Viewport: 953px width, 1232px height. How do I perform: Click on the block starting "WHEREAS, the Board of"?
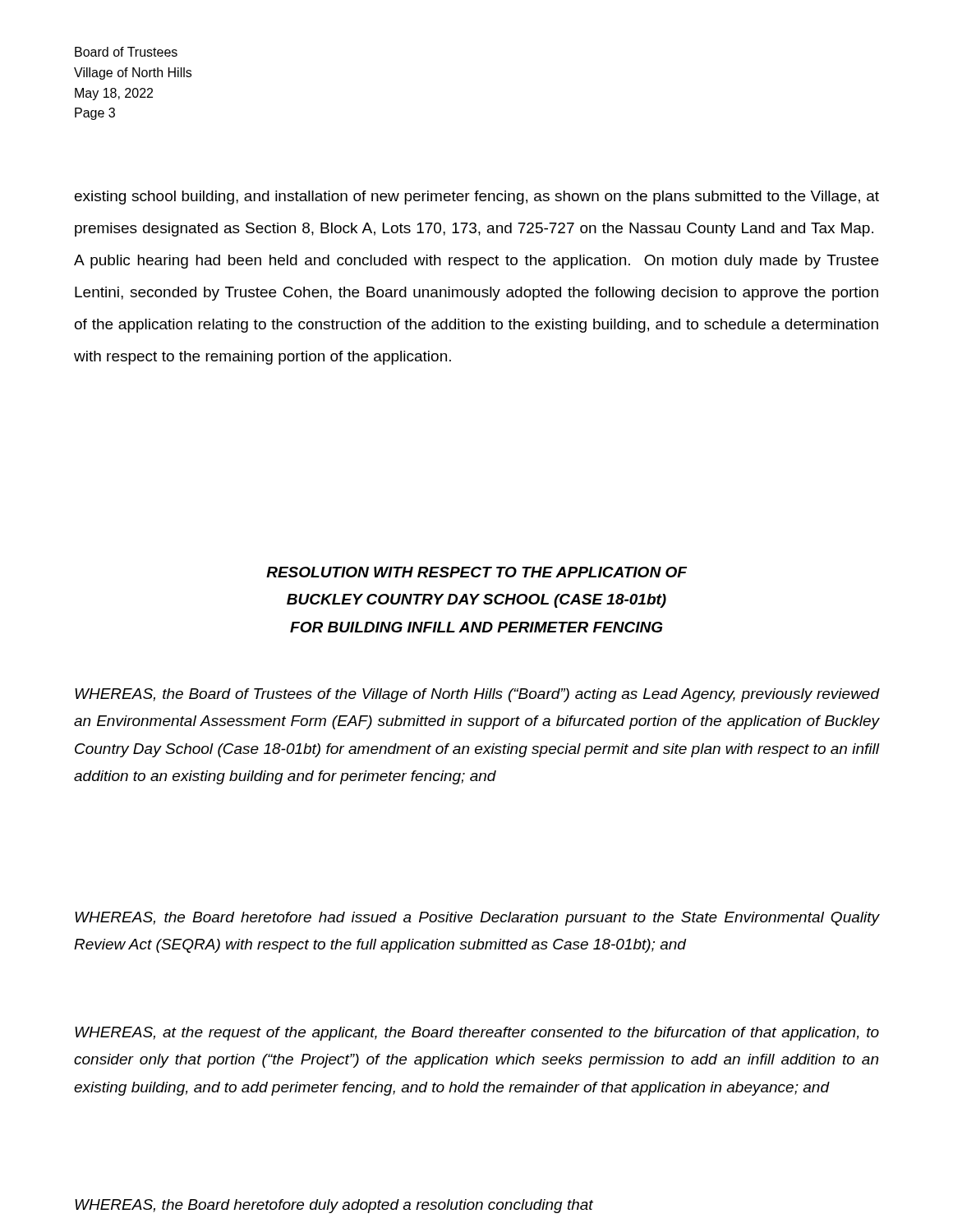coord(476,735)
